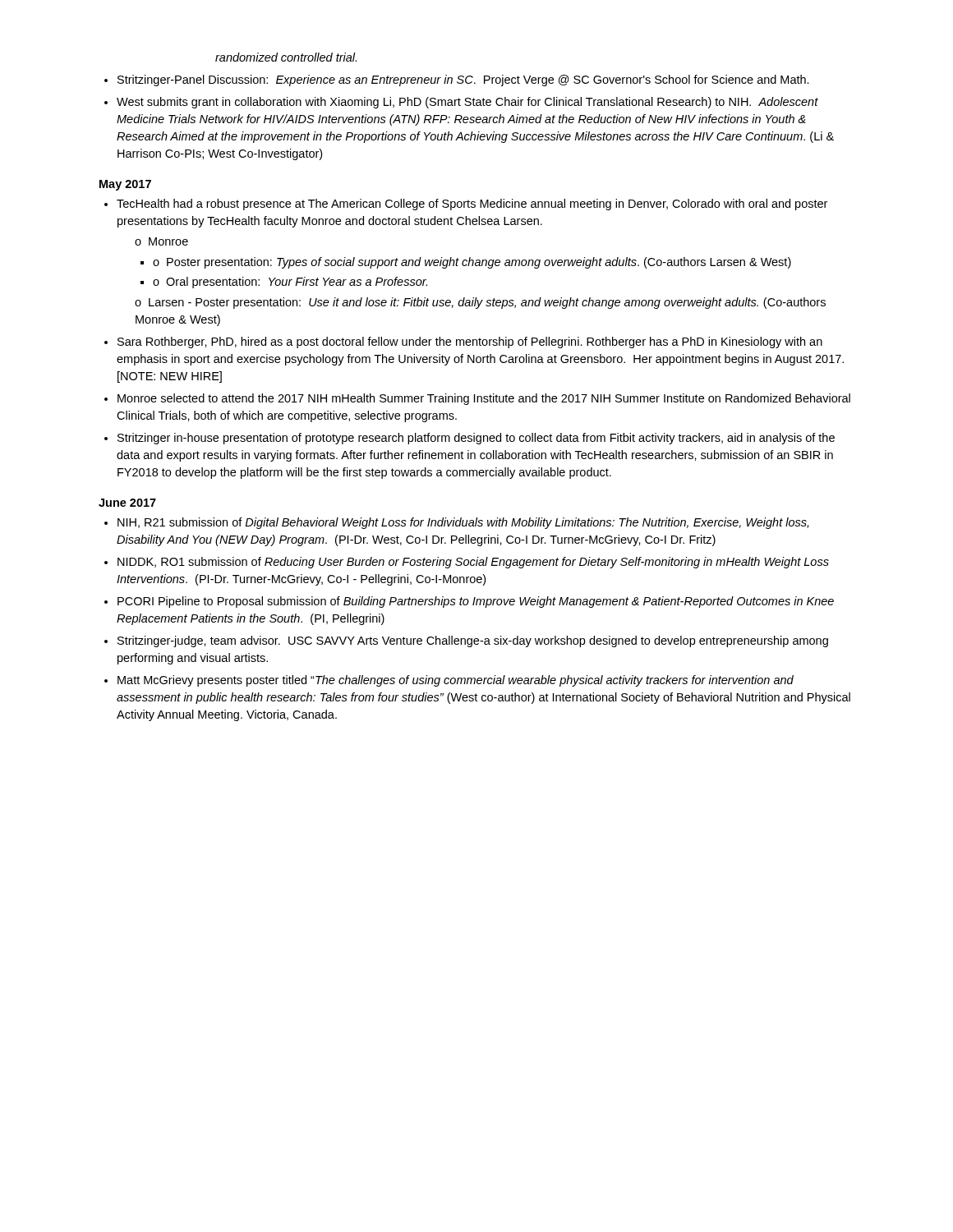Click on the list item with the text "PCORI Pipeline to Proposal"

pos(475,610)
